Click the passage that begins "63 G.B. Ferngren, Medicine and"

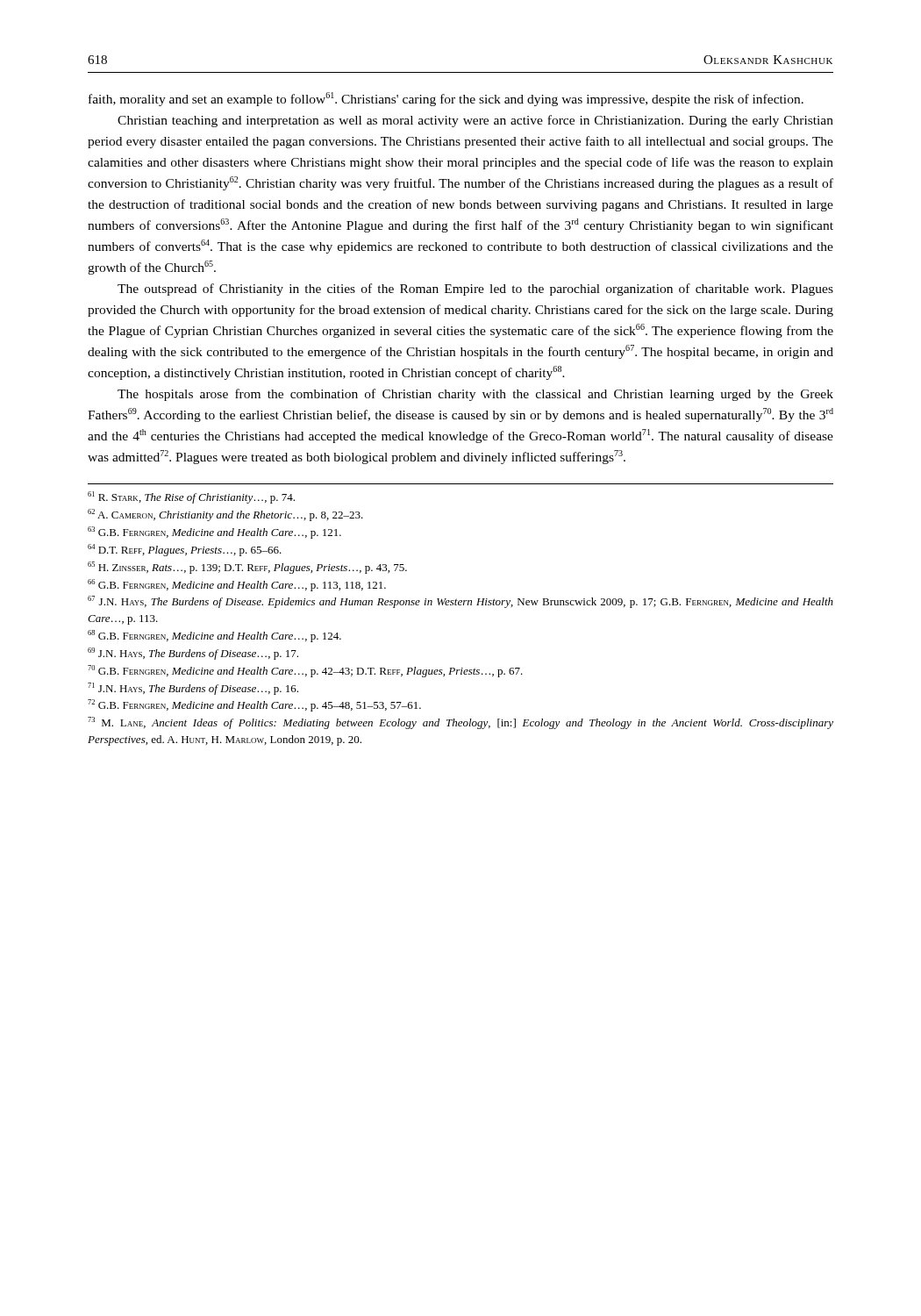click(x=215, y=532)
